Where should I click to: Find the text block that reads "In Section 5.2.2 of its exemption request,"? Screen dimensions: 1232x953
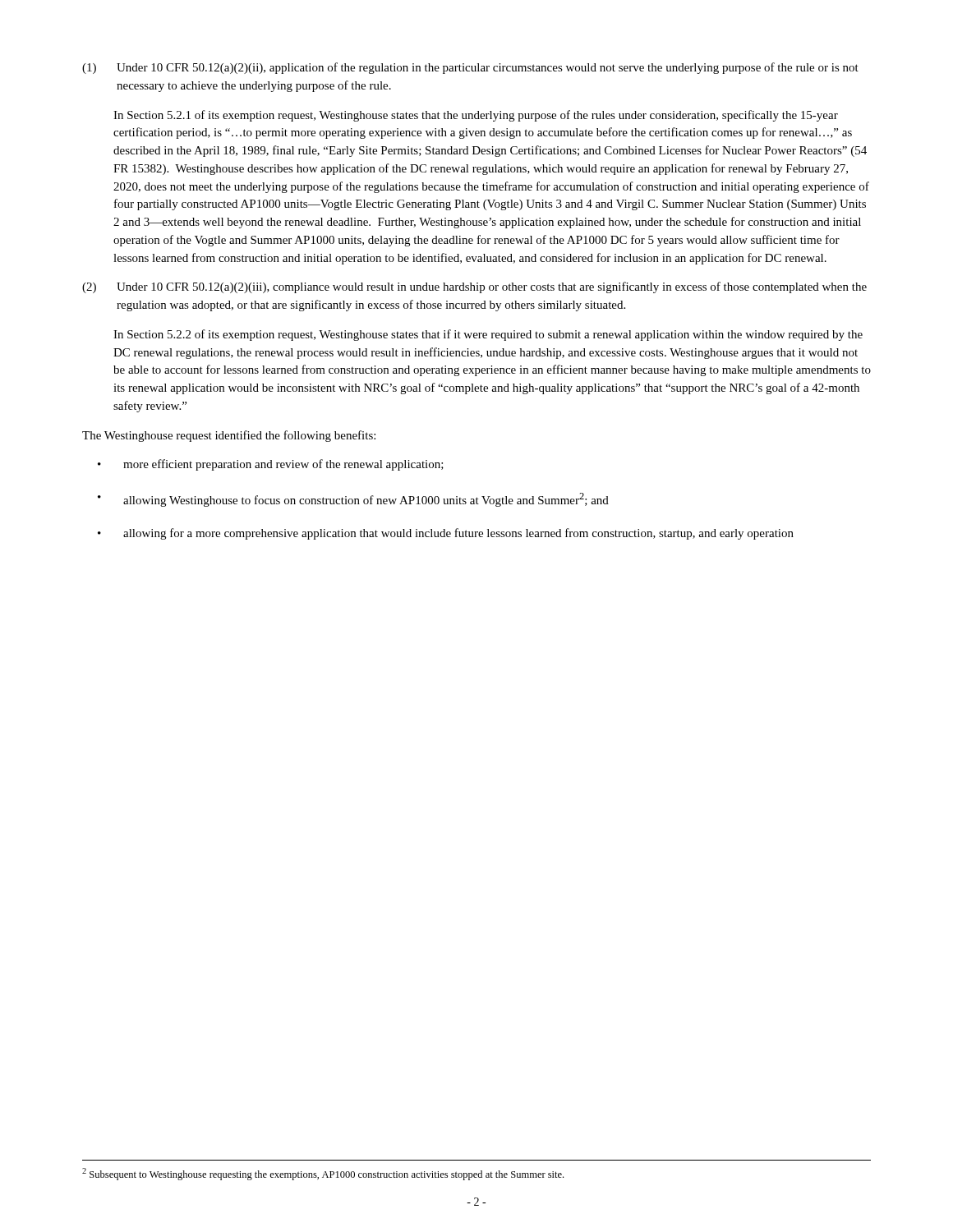(492, 370)
